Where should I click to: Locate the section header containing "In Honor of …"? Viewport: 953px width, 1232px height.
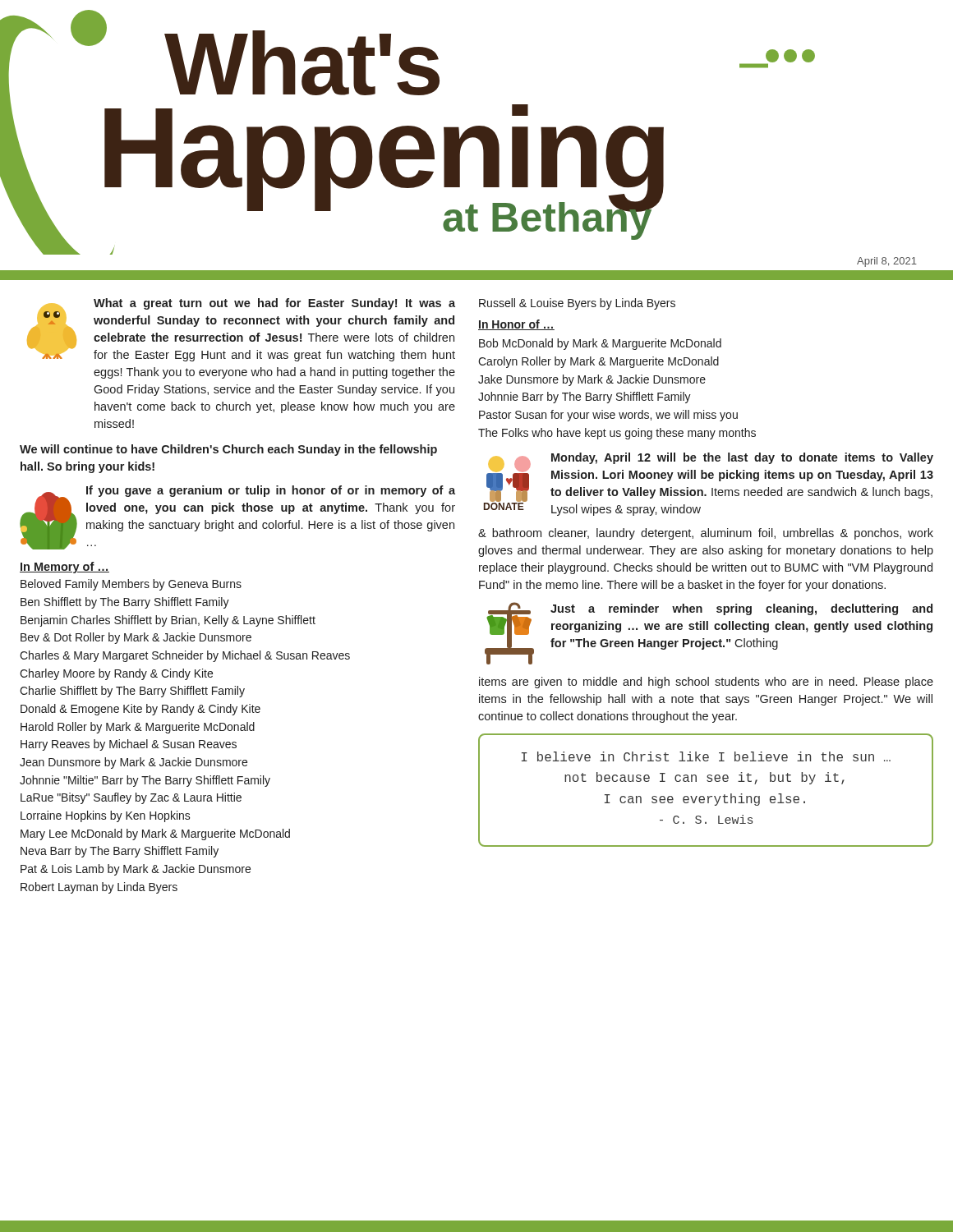coord(516,324)
